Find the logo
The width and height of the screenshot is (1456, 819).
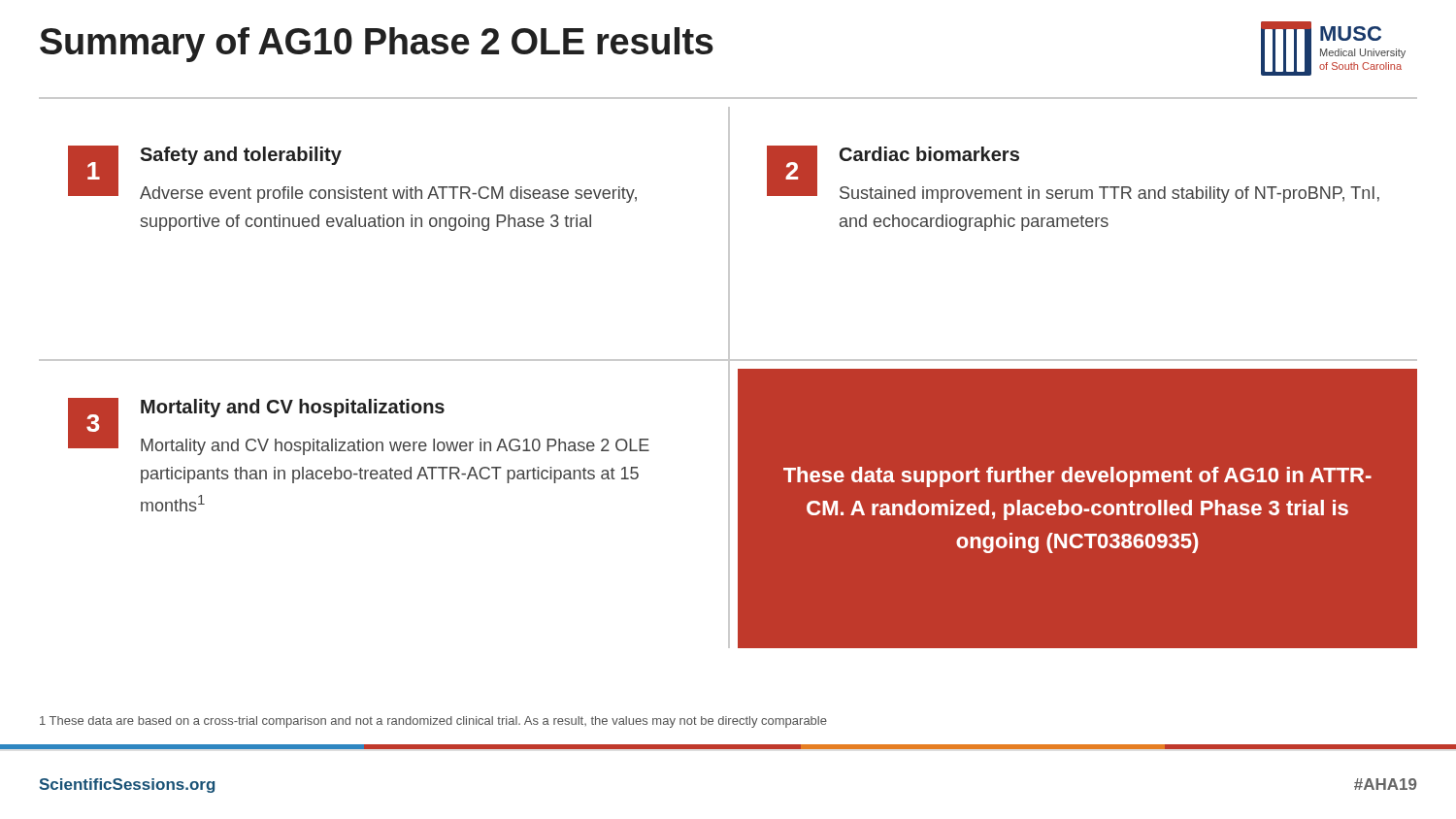(1341, 47)
